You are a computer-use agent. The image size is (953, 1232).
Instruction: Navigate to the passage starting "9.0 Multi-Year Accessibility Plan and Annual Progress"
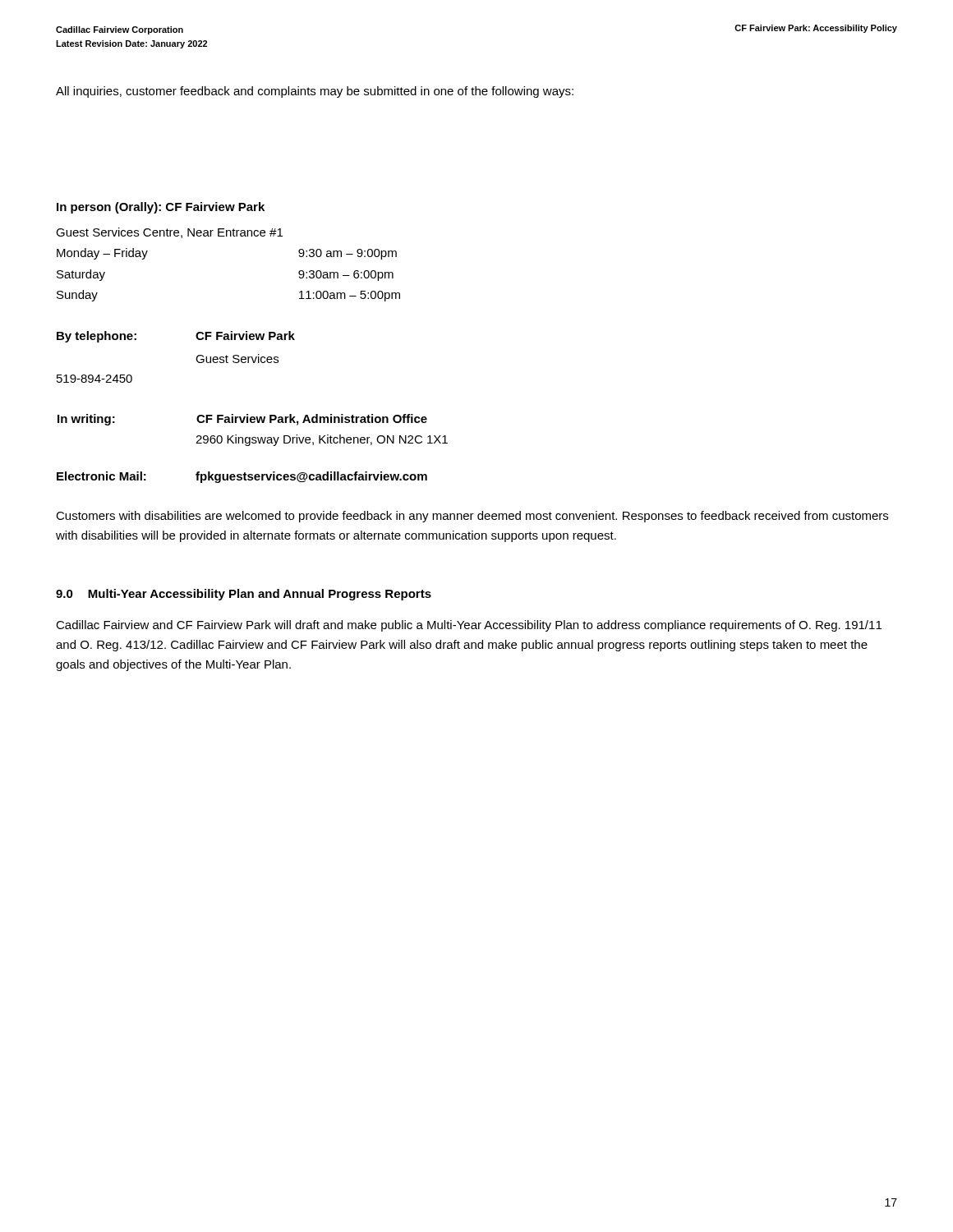244,593
